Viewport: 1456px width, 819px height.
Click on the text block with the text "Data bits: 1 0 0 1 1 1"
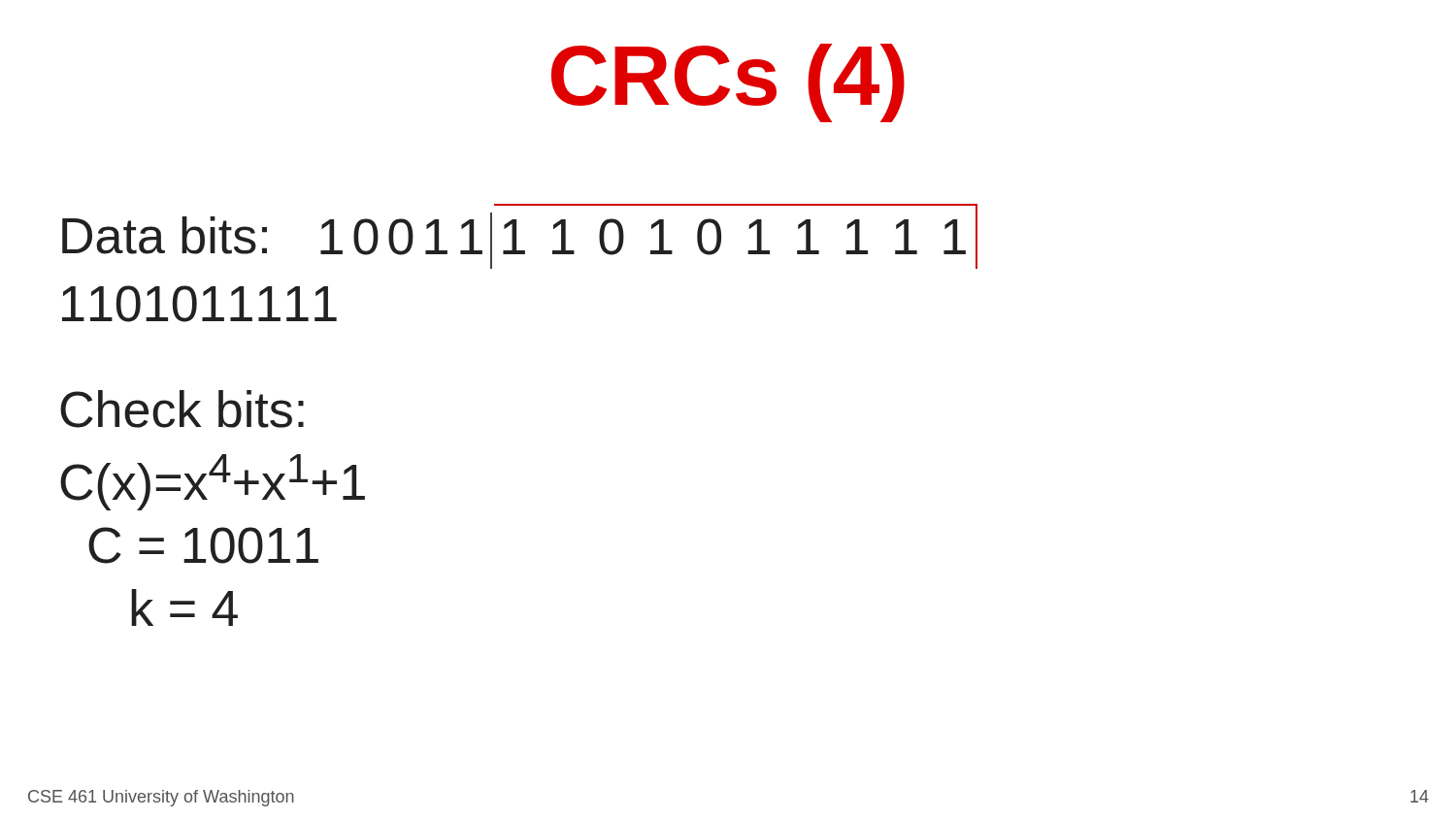pos(518,270)
